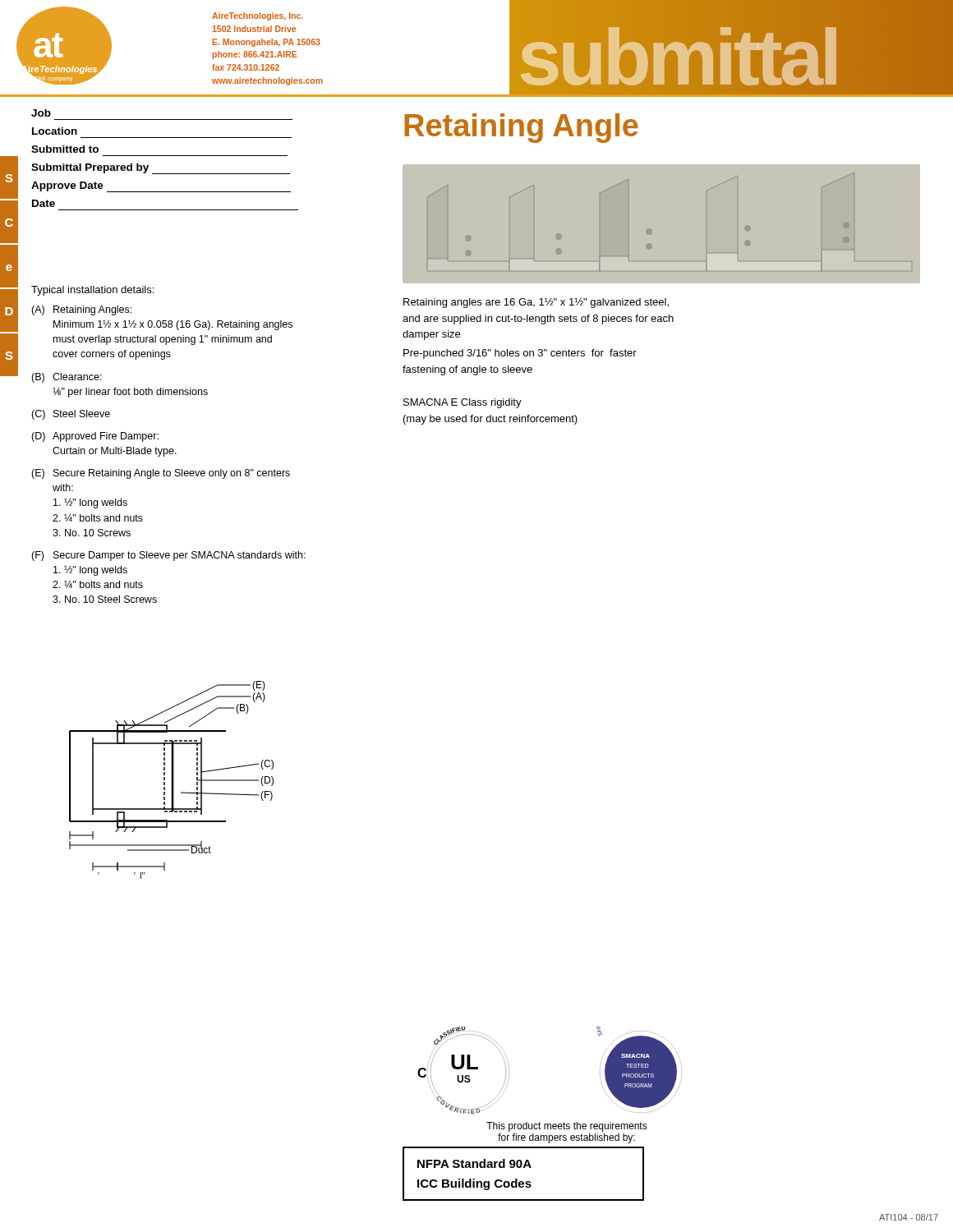Image resolution: width=953 pixels, height=1232 pixels.
Task: Click on the text block that says "AireTechnologies, Inc. 1502 Industrial"
Action: (267, 48)
